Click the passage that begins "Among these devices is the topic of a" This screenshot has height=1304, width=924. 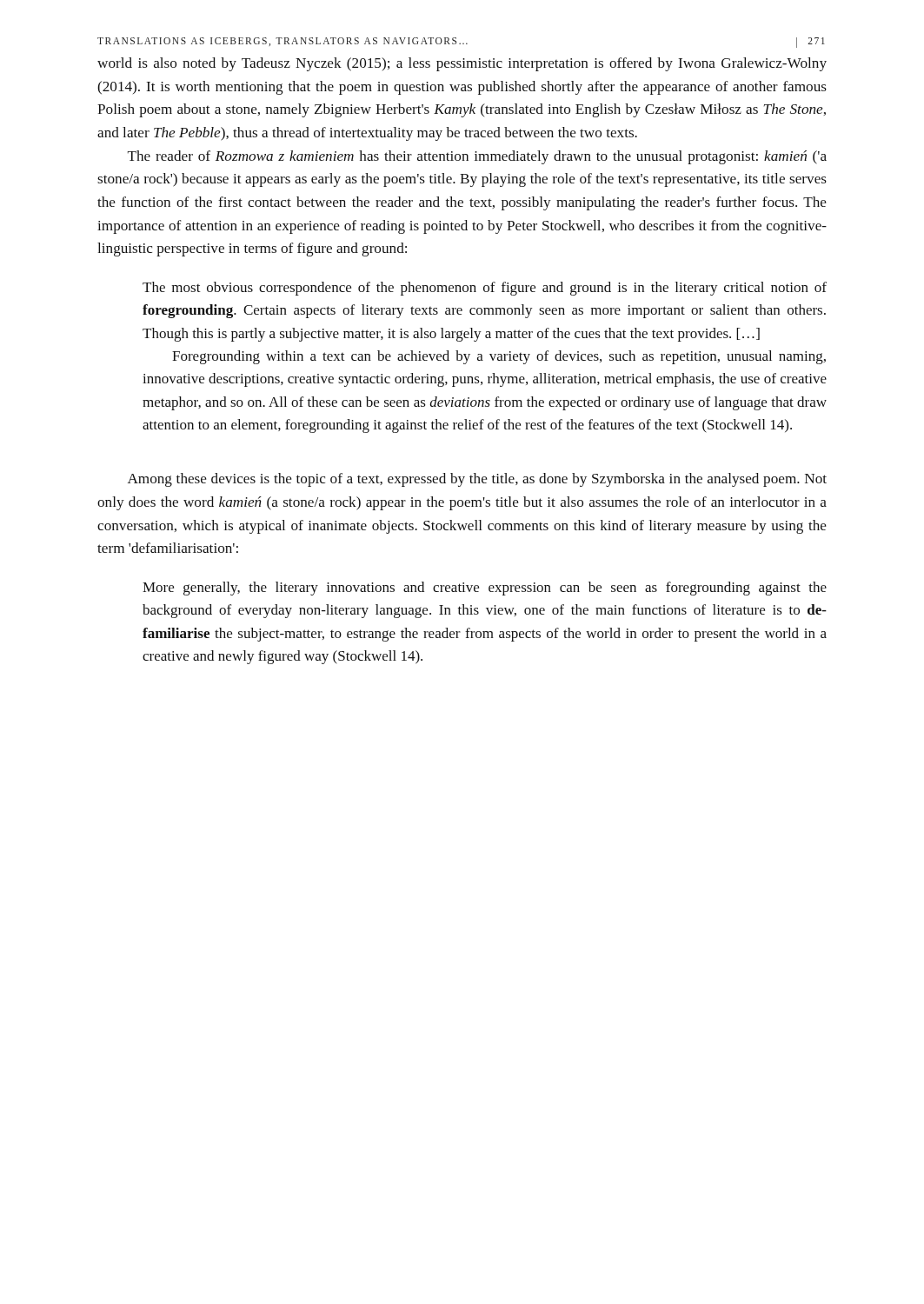(x=462, y=514)
